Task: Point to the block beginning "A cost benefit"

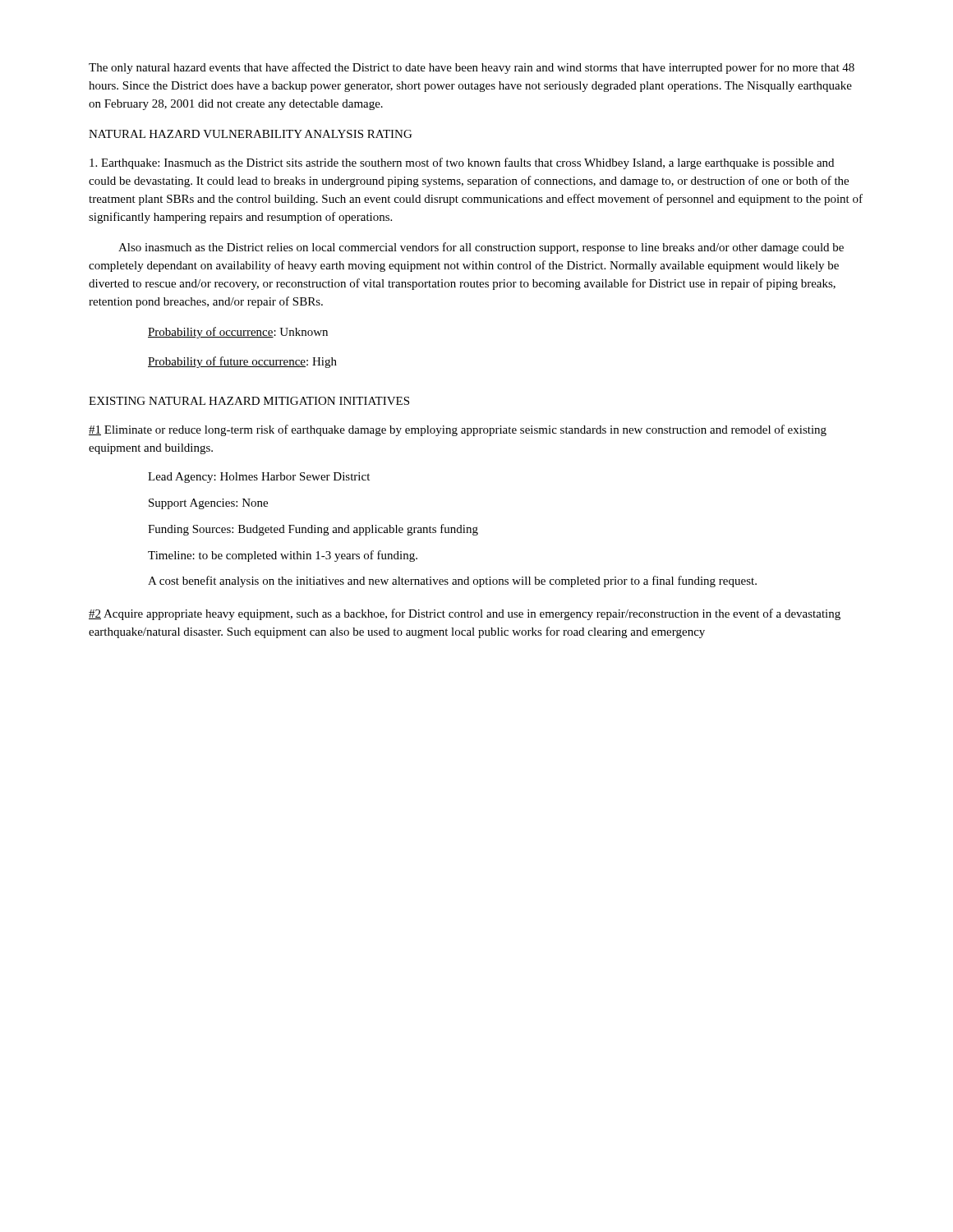Action: point(453,581)
